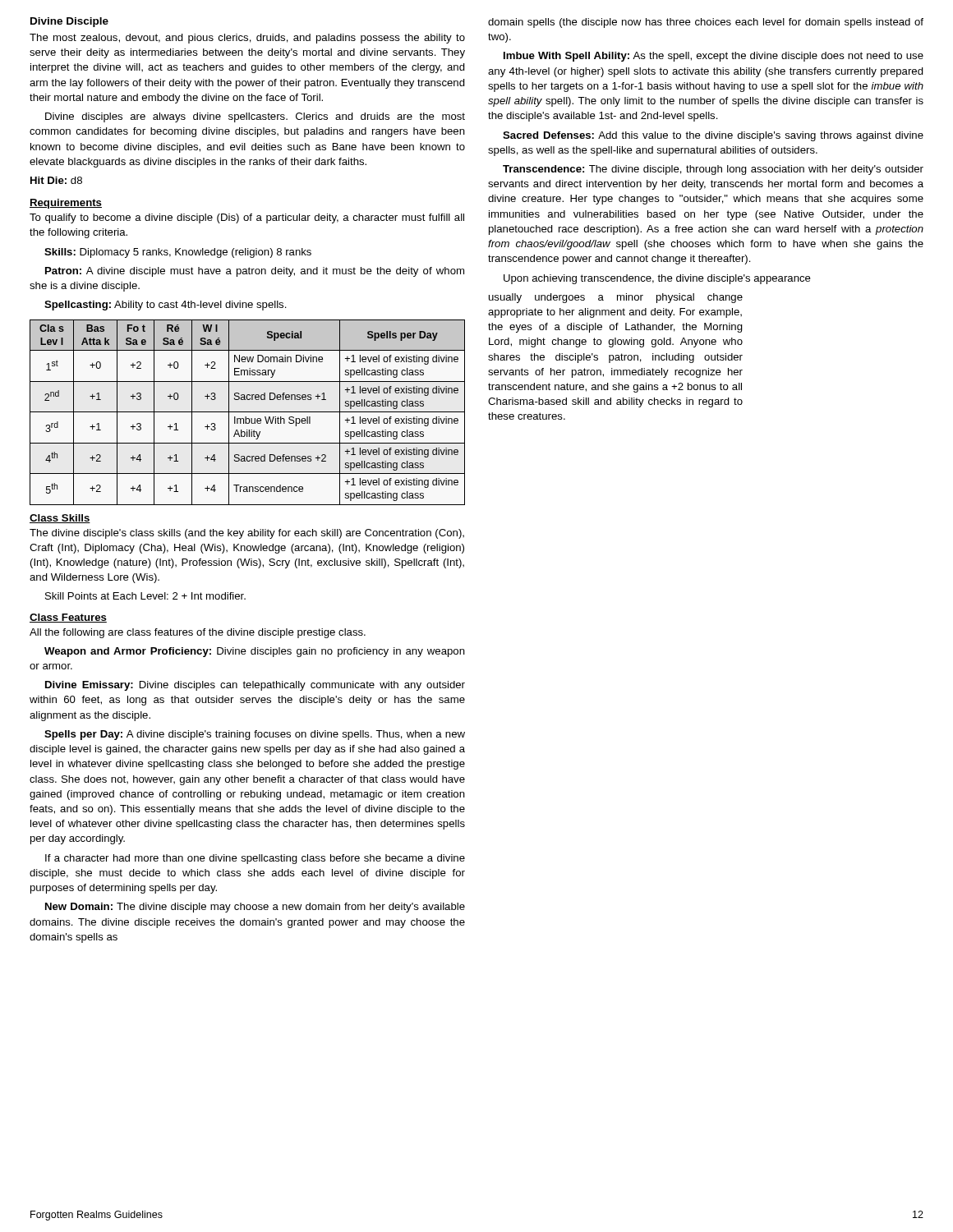Click the passage that begins "domain spells (the disciple now has three choices"
Viewport: 953px width, 1232px height.
(706, 150)
